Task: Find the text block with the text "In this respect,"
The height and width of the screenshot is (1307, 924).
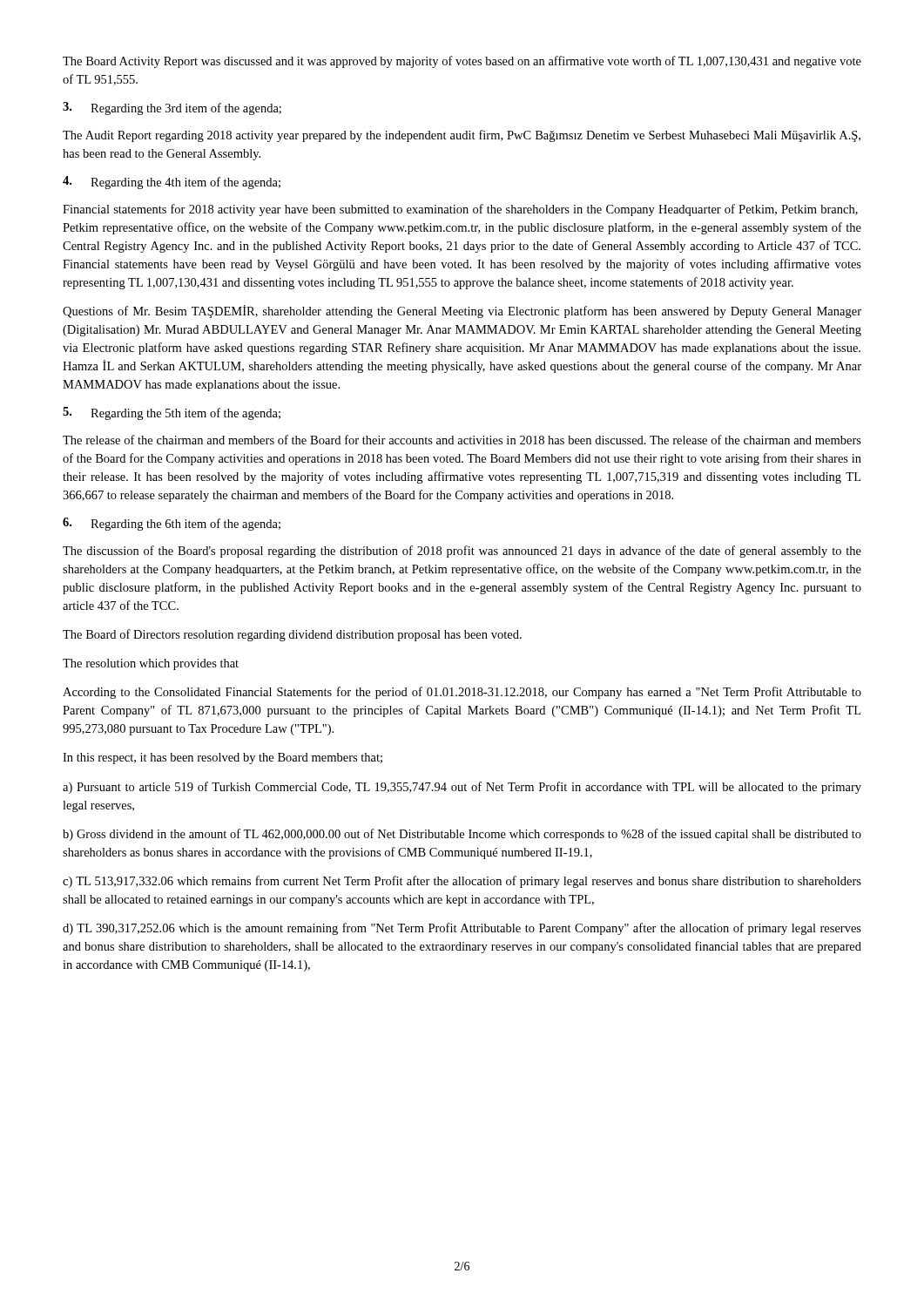Action: (x=223, y=758)
